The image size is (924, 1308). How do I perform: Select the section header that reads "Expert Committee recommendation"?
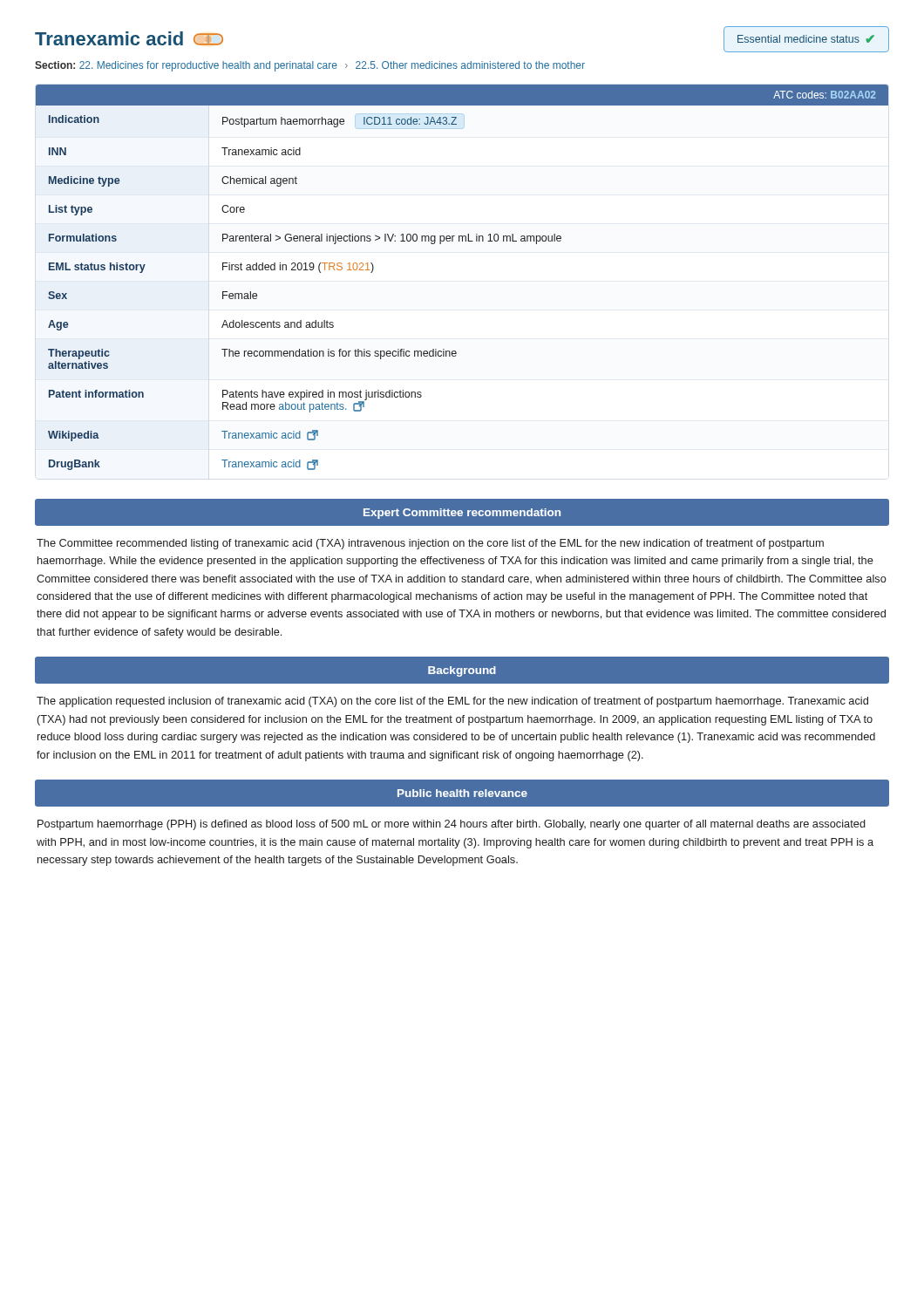point(462,512)
